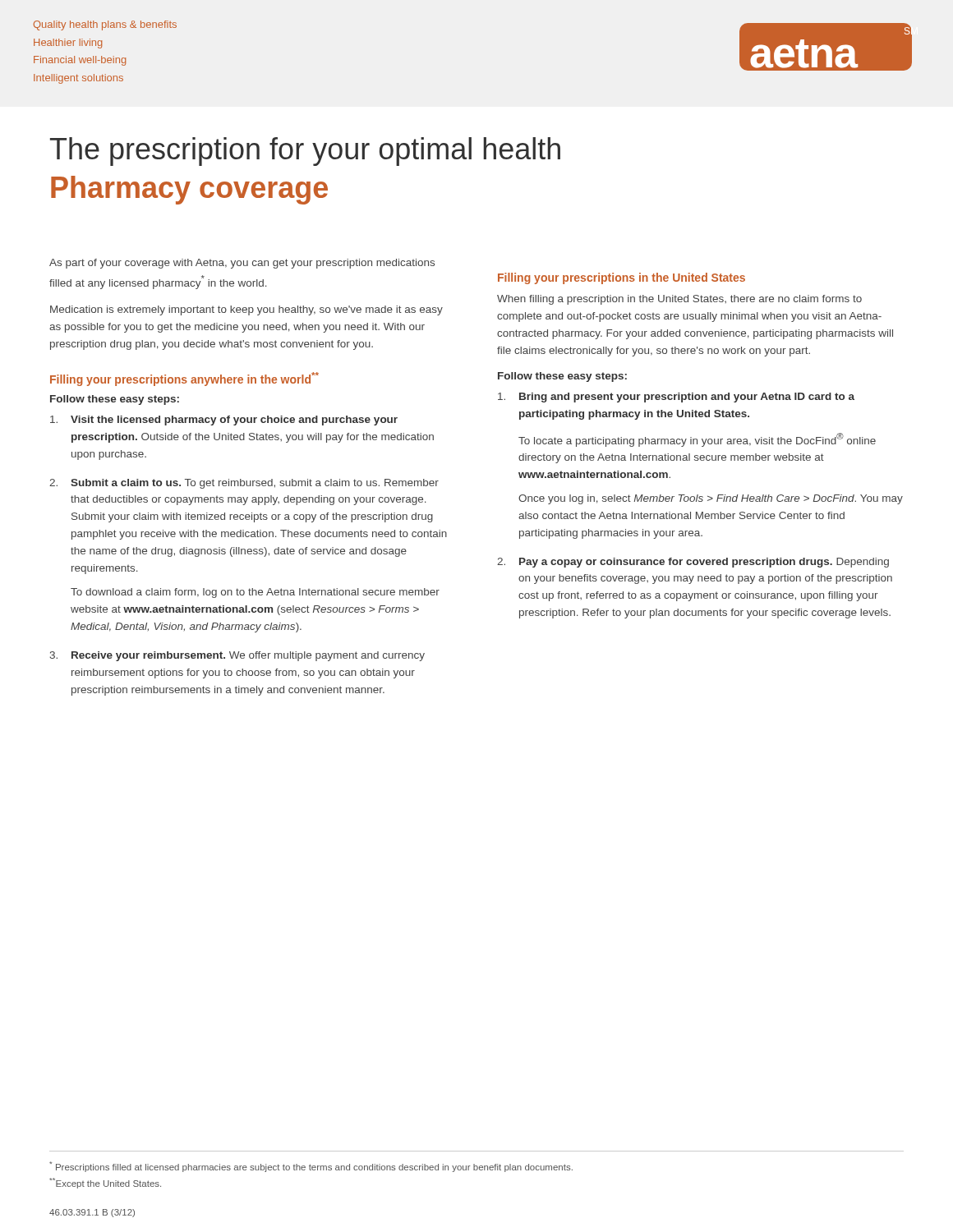The width and height of the screenshot is (953, 1232).
Task: Where is the passage that starts "Medication is extremely important to keep"?
Action: click(x=246, y=327)
